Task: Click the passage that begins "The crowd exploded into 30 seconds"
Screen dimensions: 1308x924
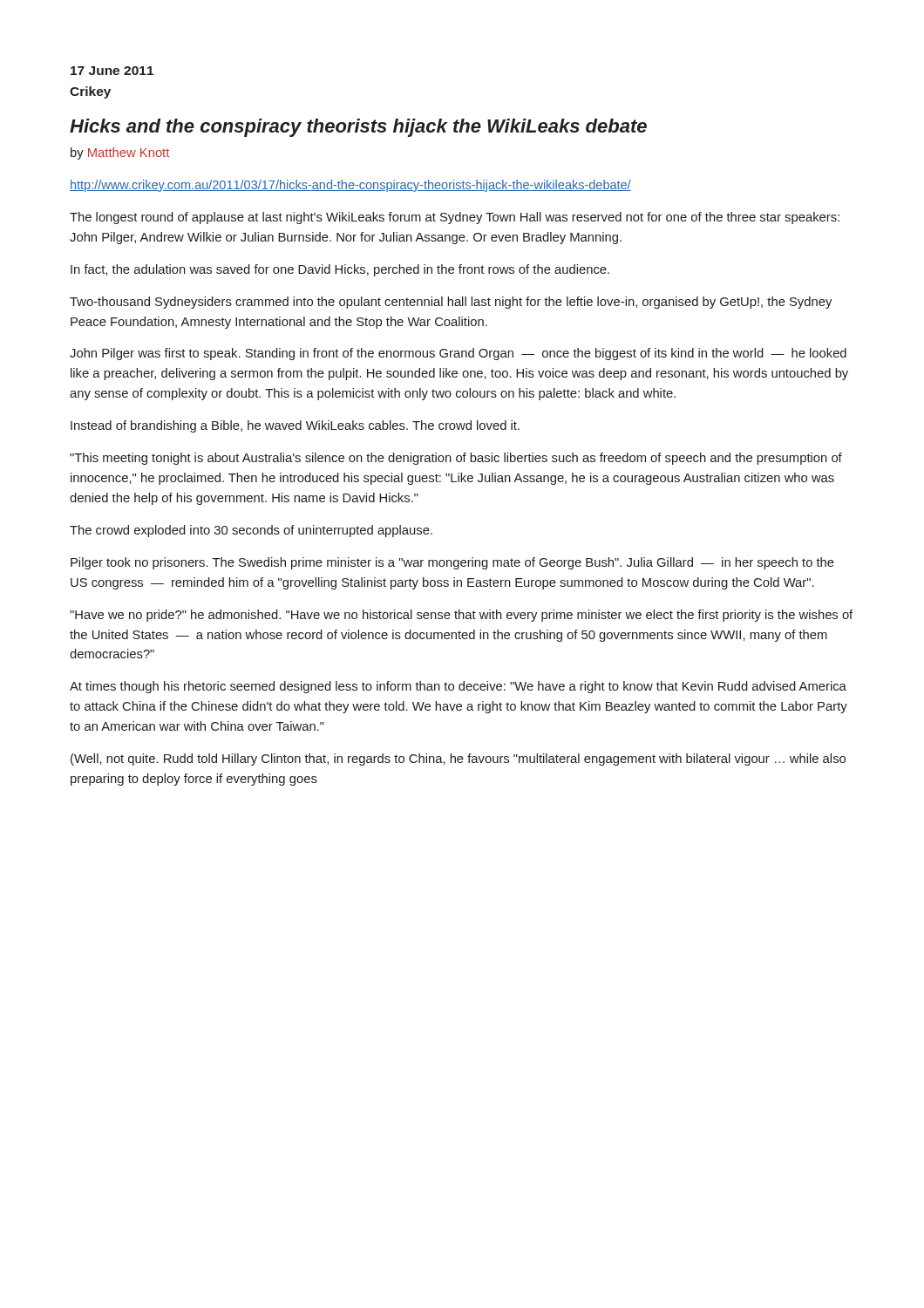Action: click(252, 530)
